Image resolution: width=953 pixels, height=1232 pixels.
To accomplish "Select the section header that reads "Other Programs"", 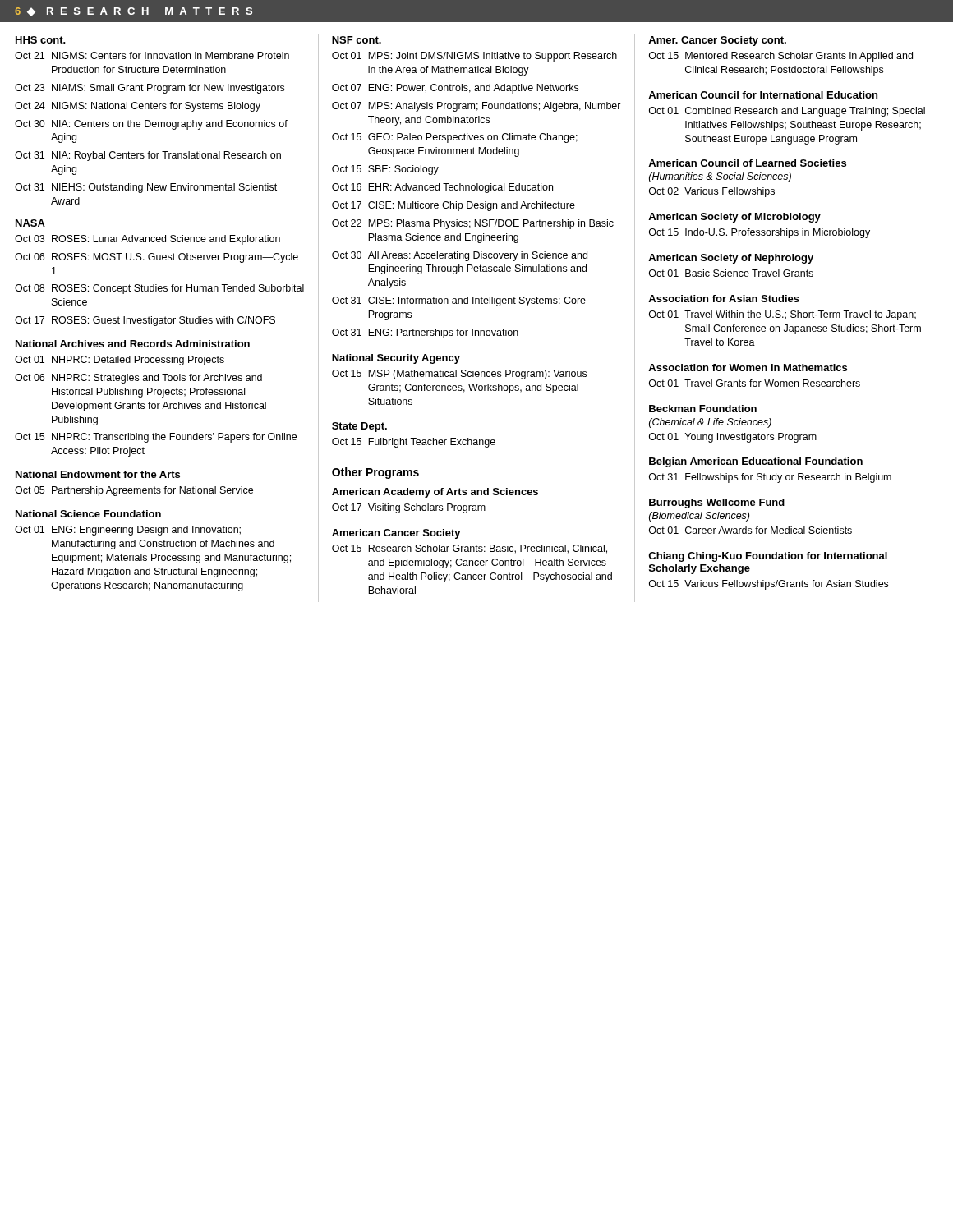I will click(375, 472).
